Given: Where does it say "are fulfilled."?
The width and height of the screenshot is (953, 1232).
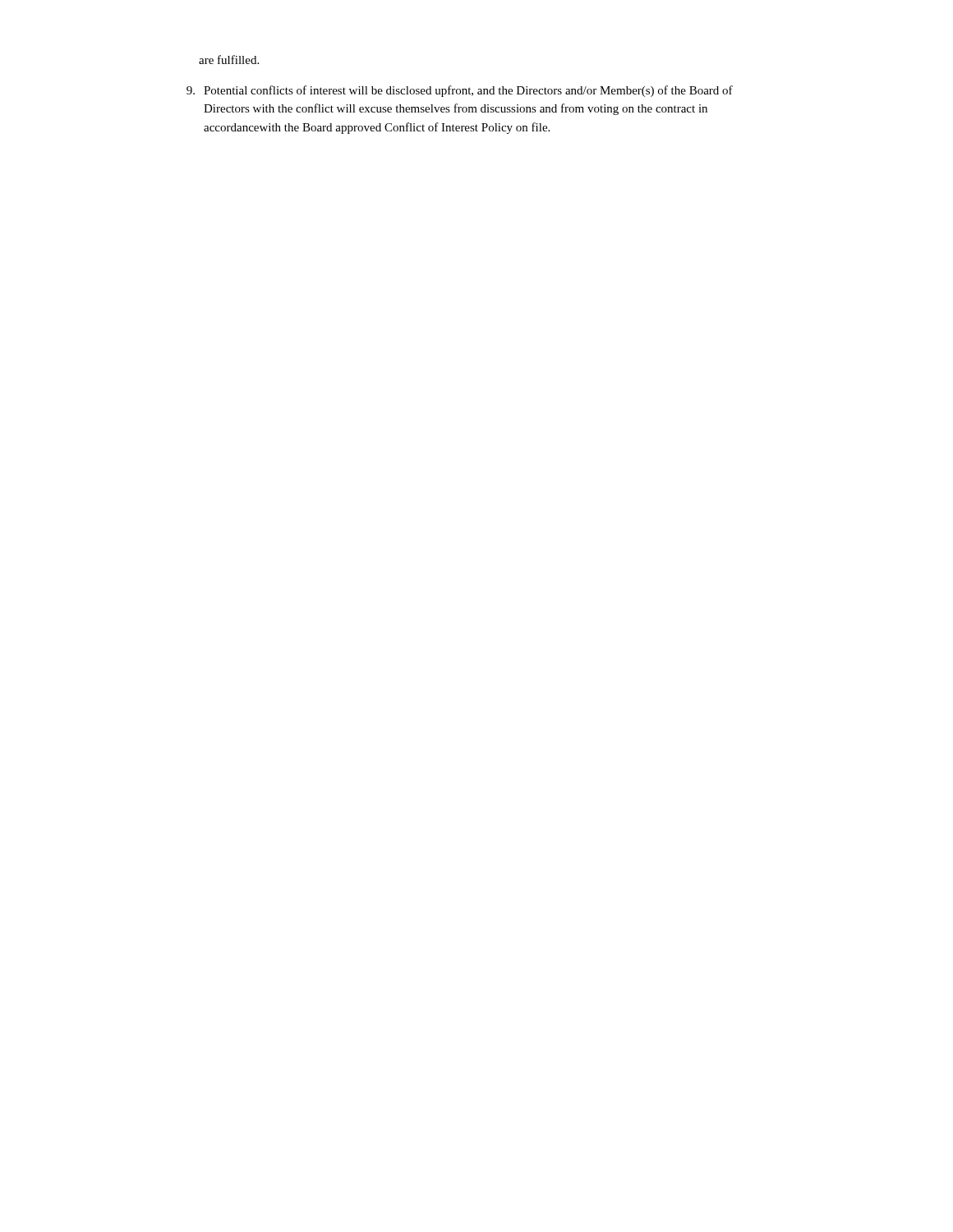Looking at the screenshot, I should pyautogui.click(x=229, y=60).
